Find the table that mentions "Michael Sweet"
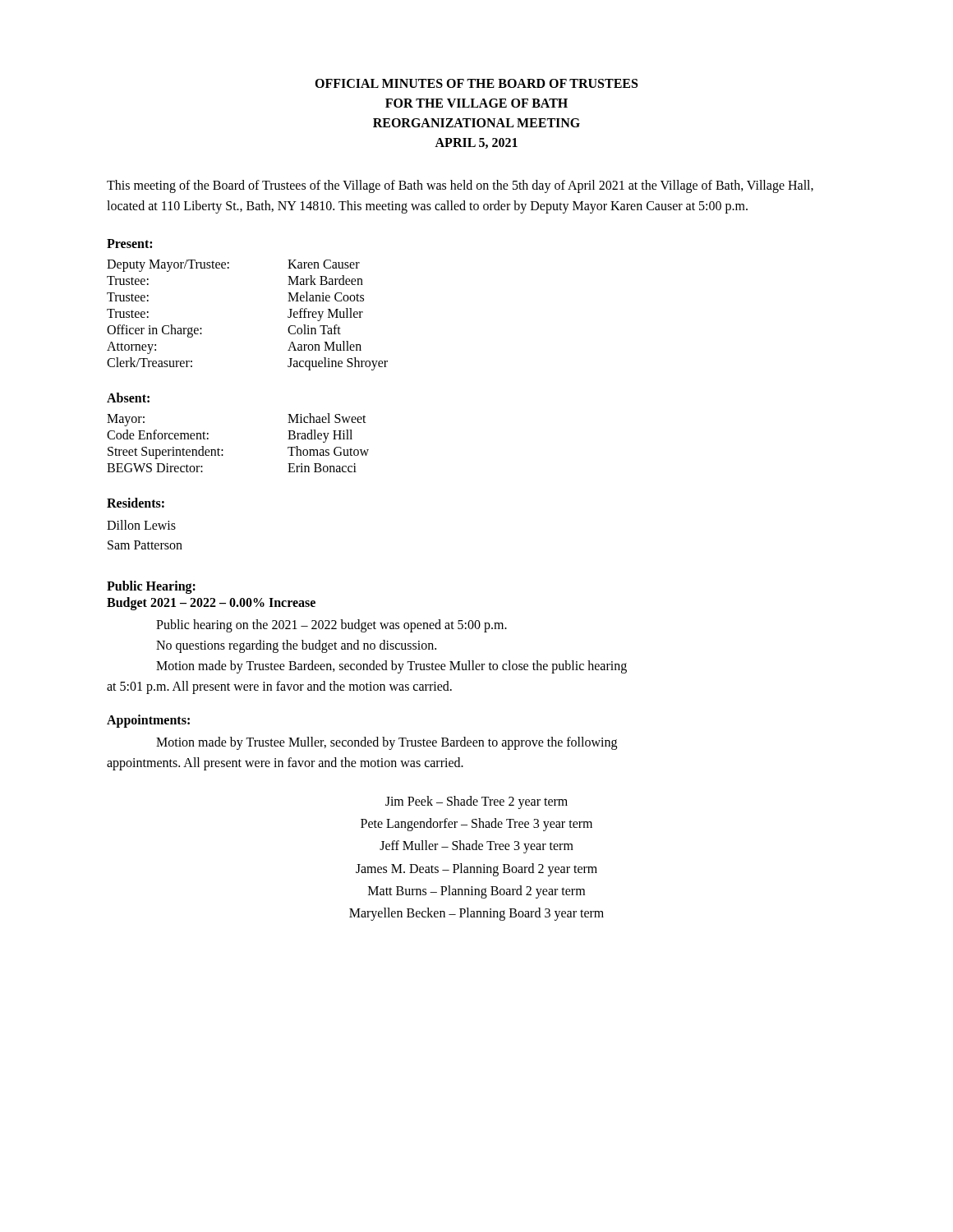Screen dimensions: 1232x953 pyautogui.click(x=476, y=443)
